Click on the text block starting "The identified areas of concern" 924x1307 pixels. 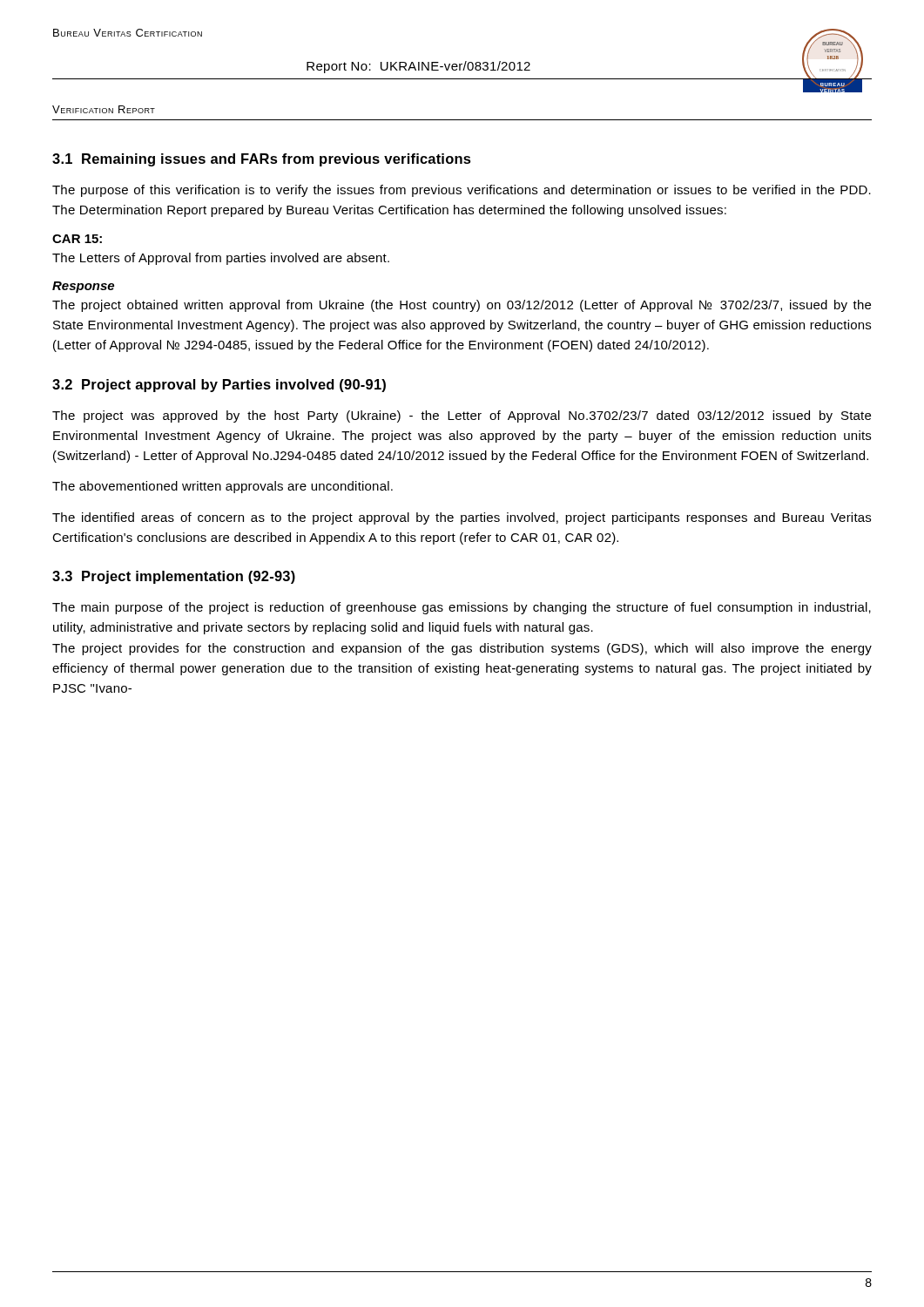(x=462, y=527)
